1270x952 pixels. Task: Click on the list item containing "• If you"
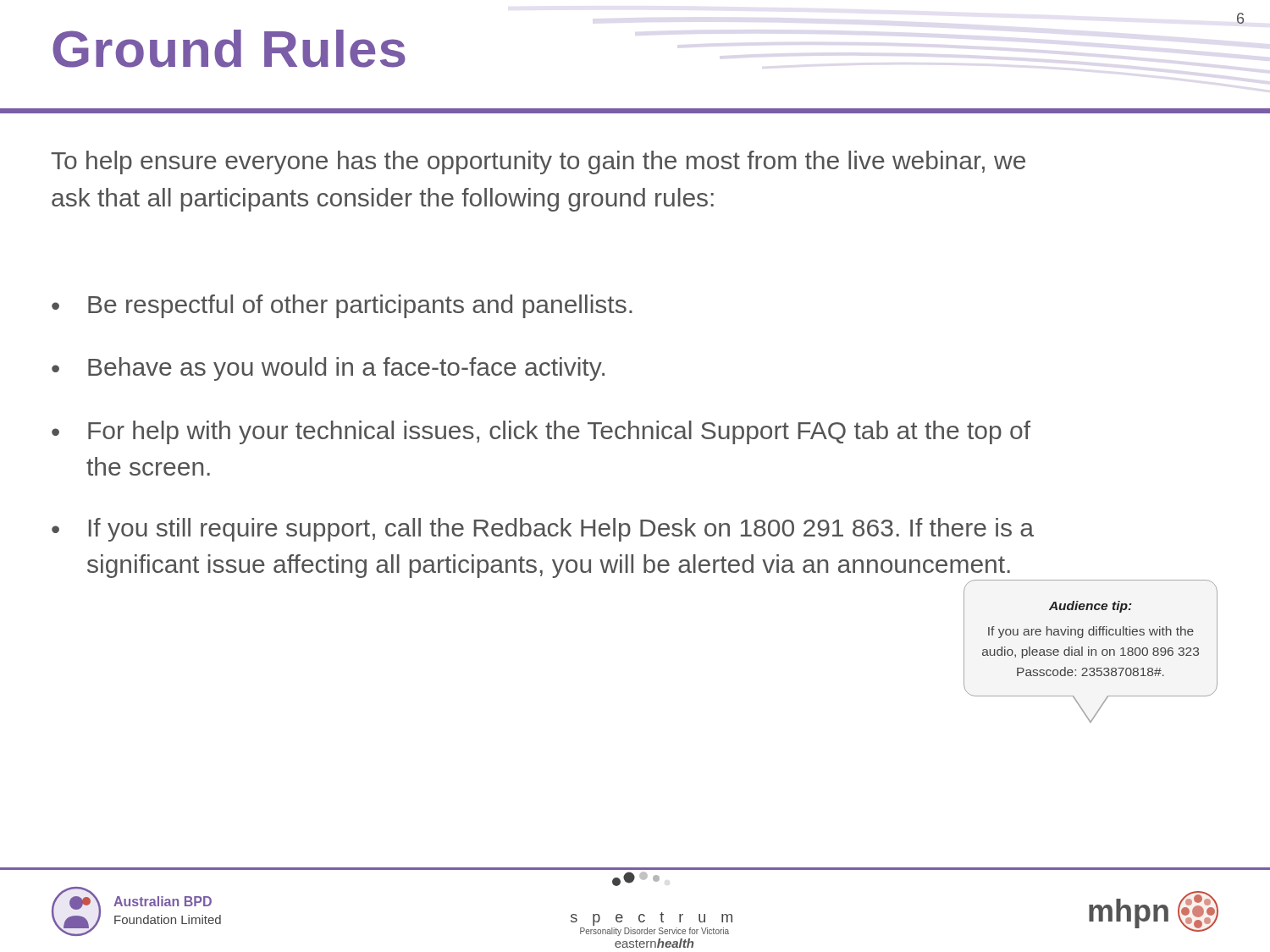tap(559, 546)
